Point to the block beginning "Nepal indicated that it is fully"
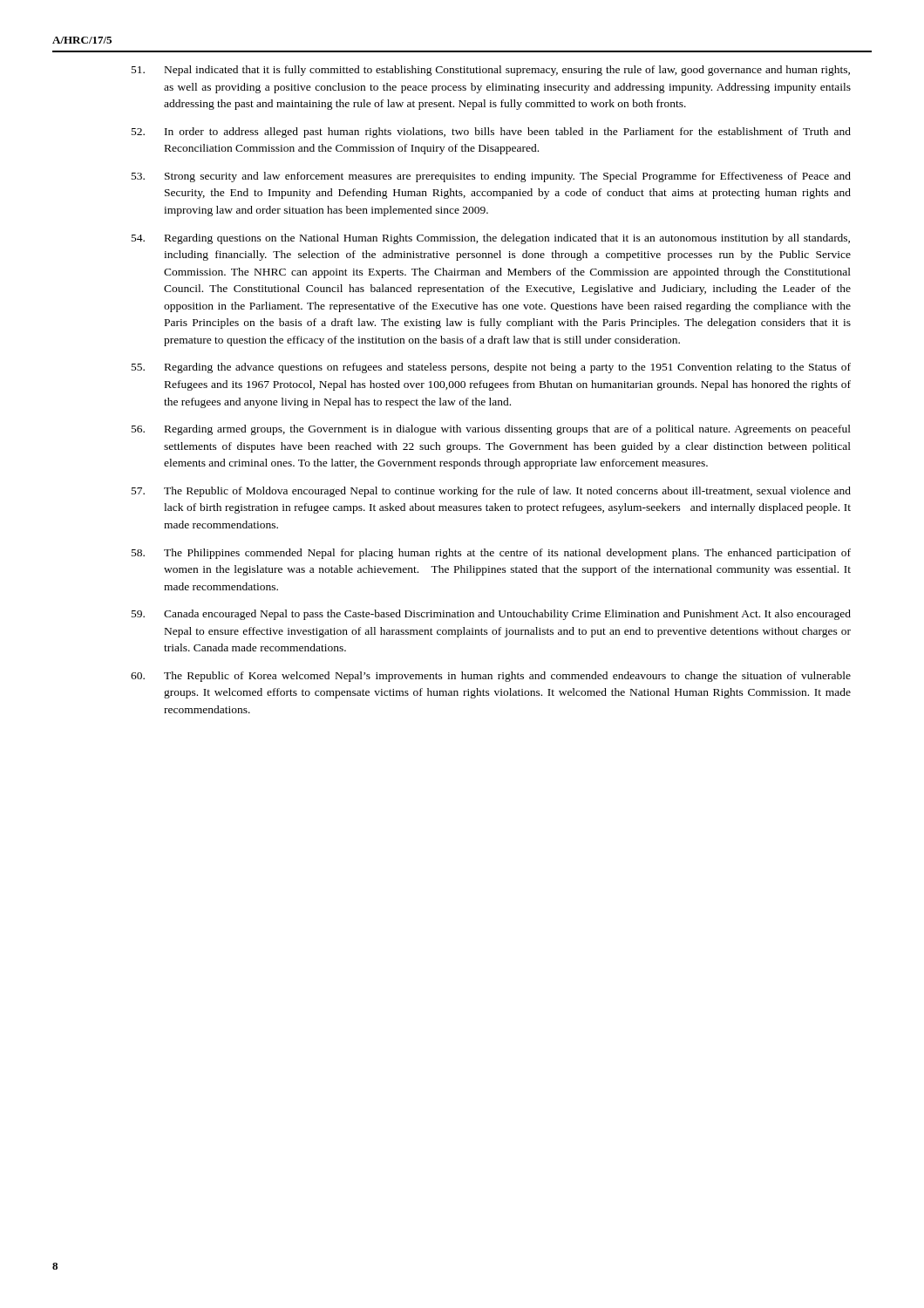The height and width of the screenshot is (1308, 924). point(491,87)
